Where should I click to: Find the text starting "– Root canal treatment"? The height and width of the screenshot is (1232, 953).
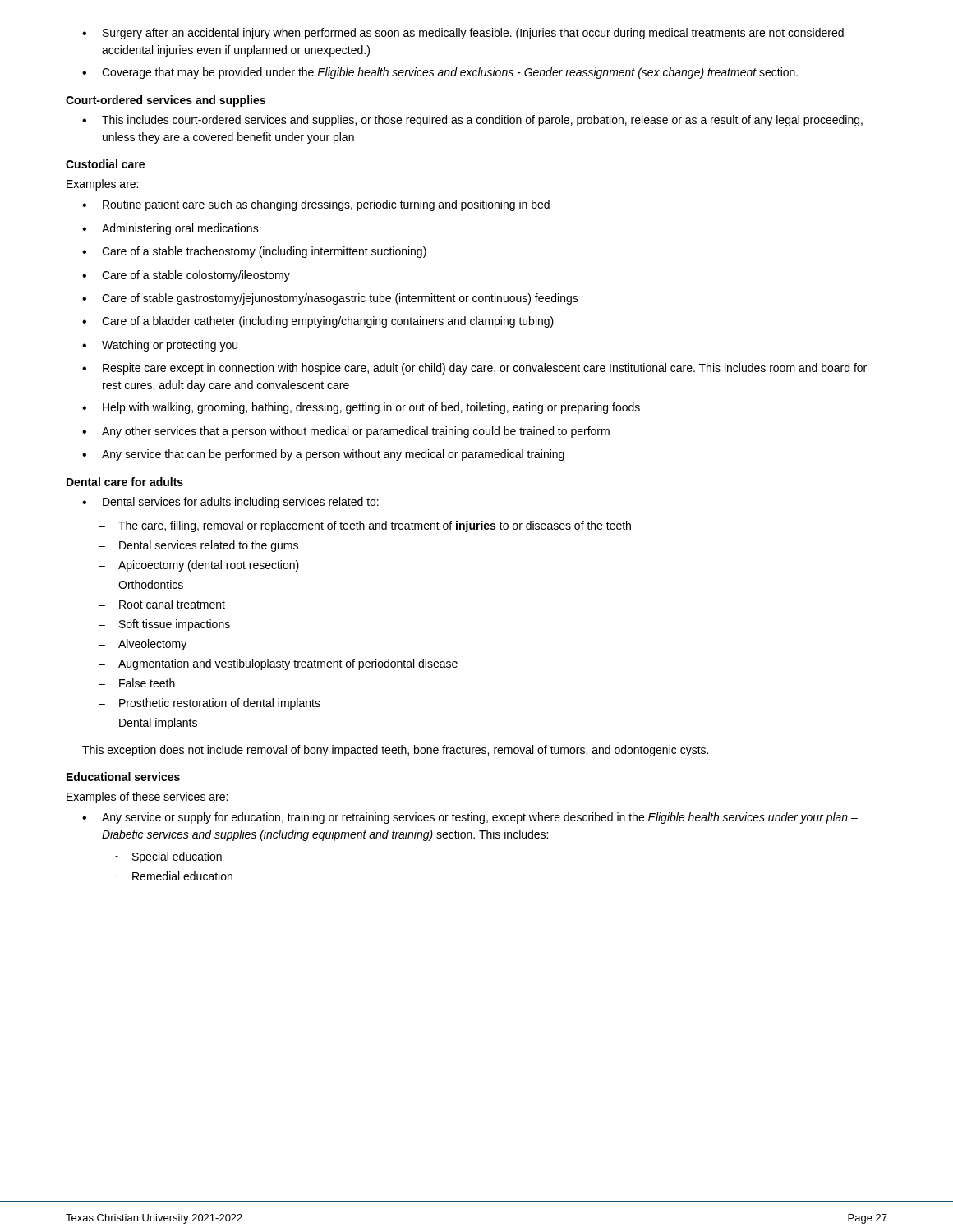[x=162, y=604]
